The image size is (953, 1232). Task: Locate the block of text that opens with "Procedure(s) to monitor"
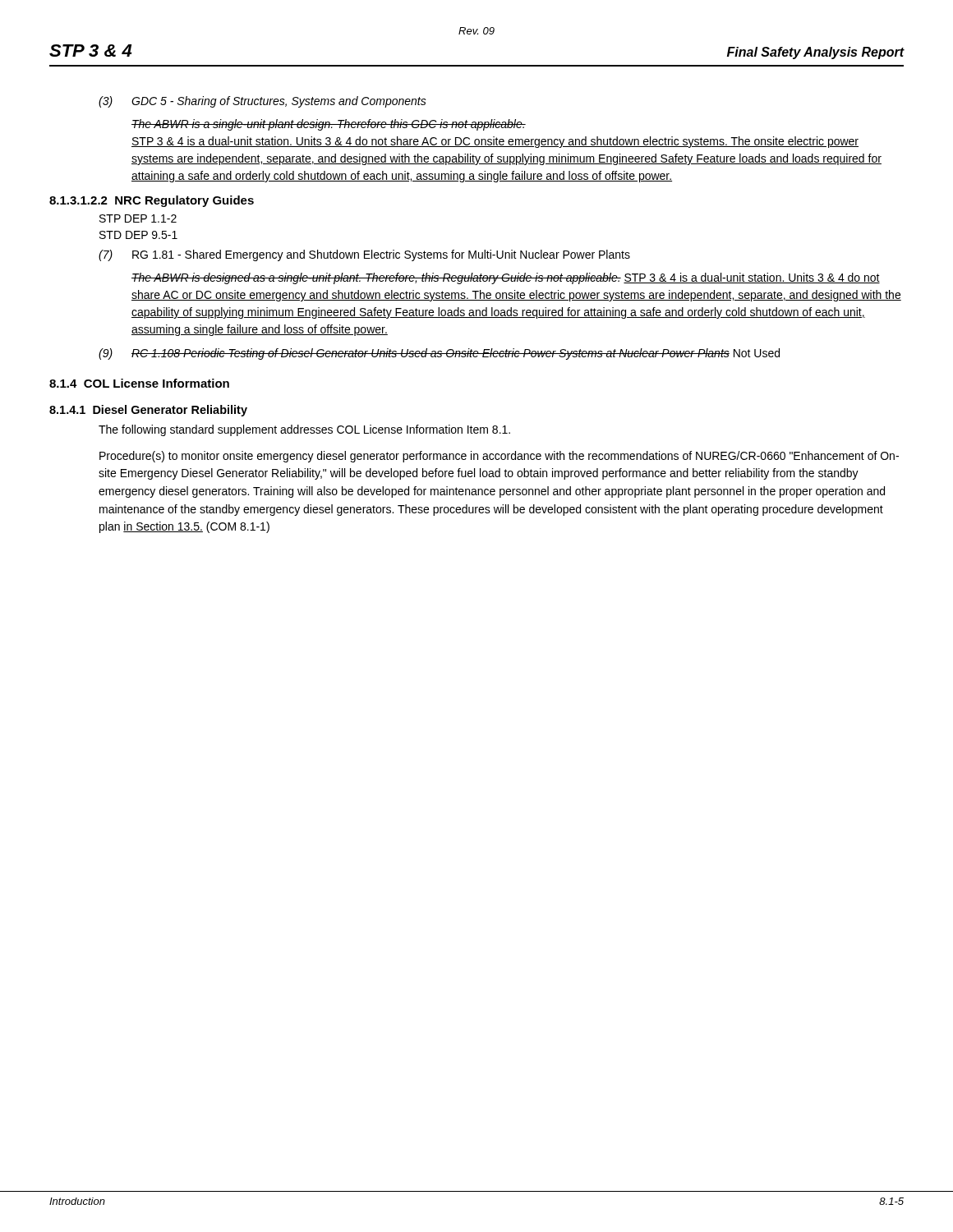[x=499, y=491]
